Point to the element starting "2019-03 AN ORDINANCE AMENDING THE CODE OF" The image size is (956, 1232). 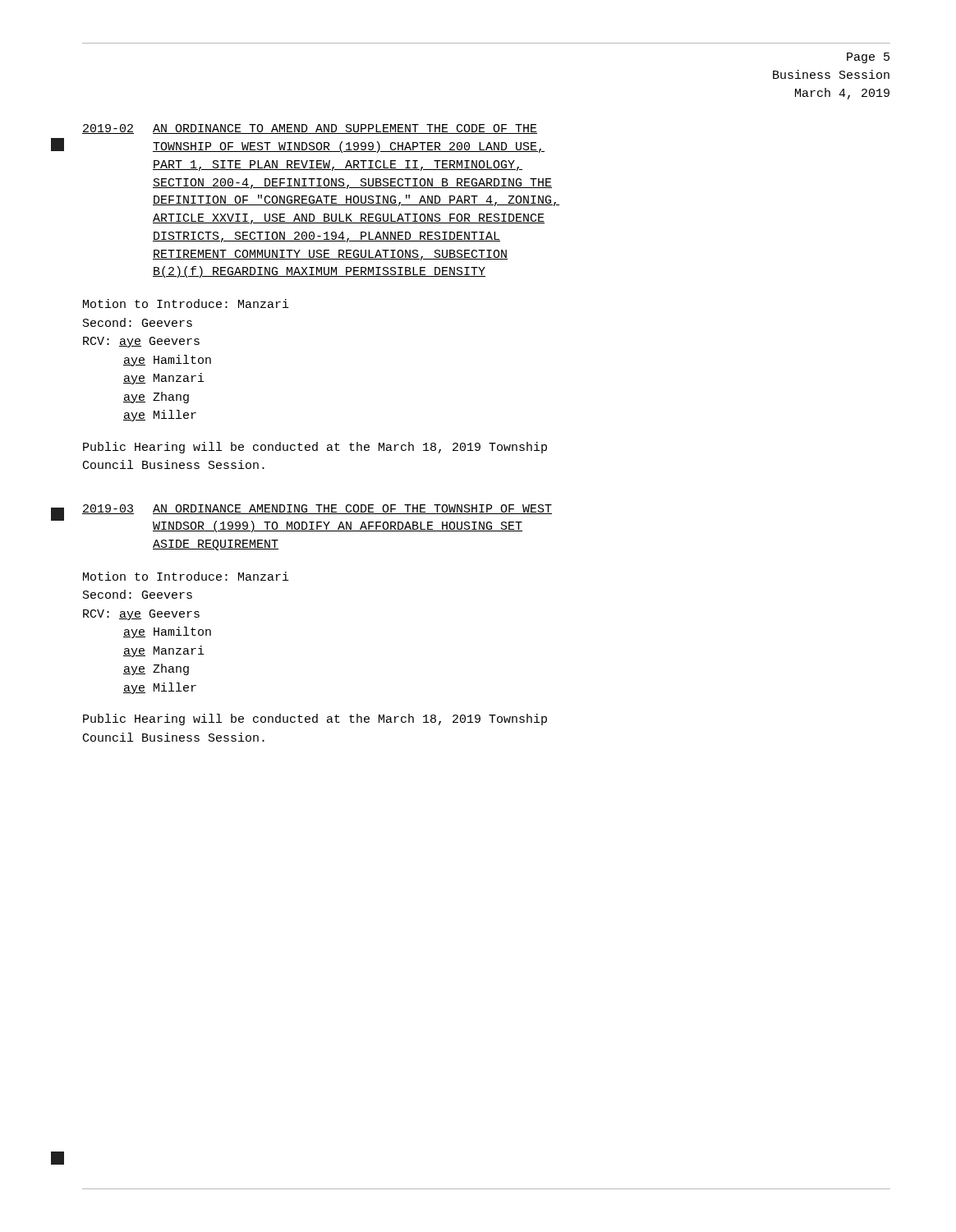317,527
